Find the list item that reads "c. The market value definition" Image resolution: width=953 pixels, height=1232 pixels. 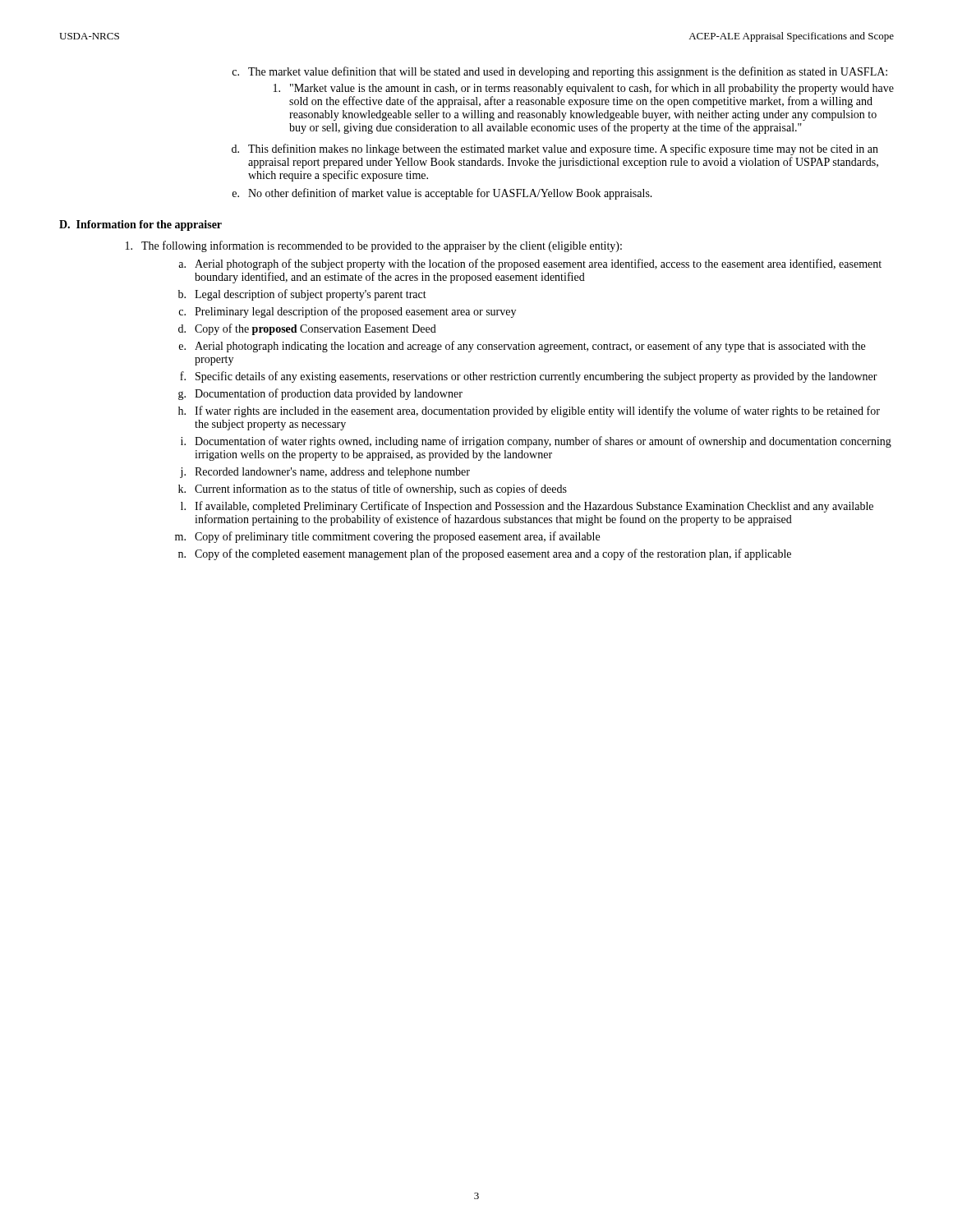coord(476,102)
